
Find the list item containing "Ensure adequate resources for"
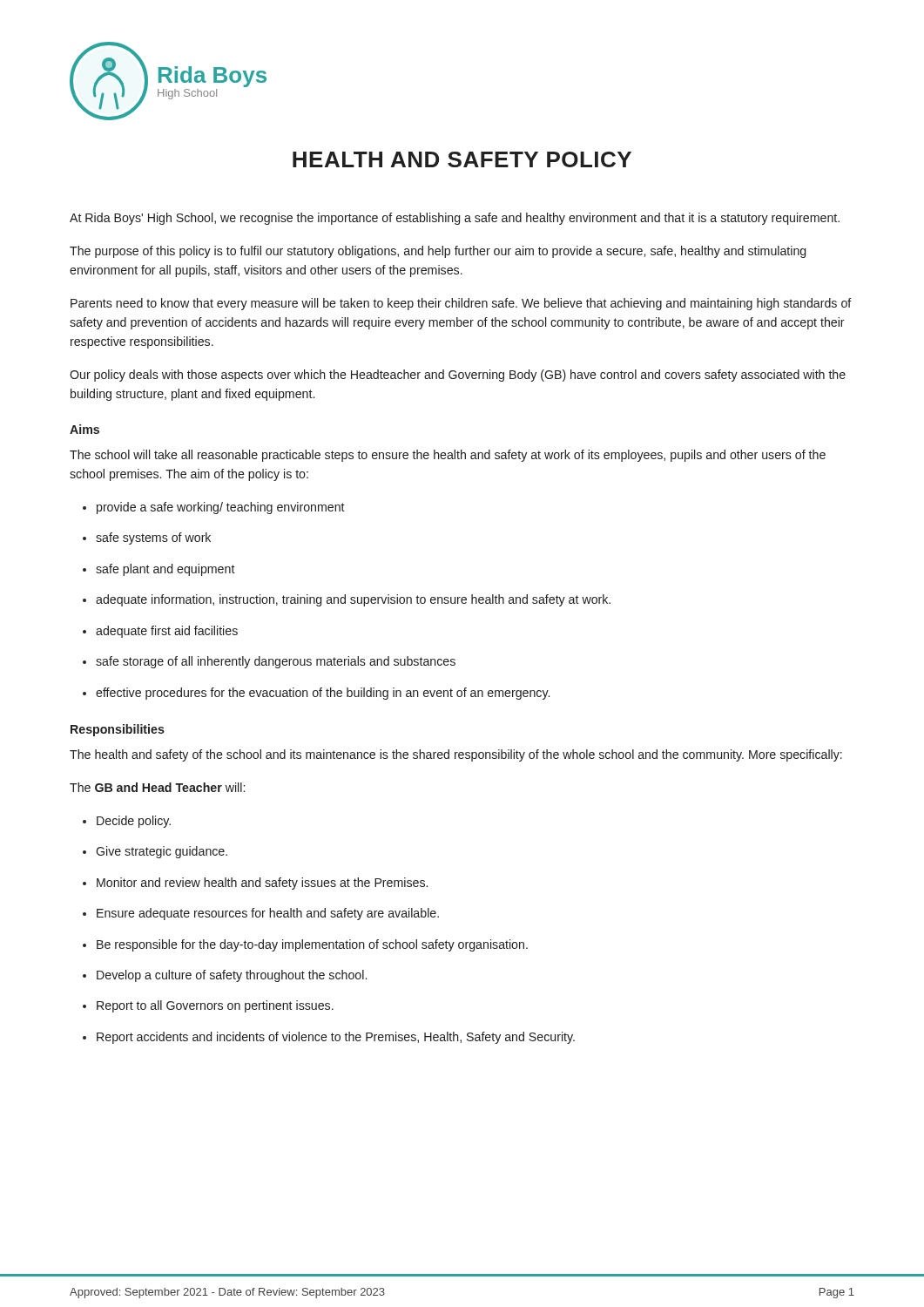click(261, 914)
